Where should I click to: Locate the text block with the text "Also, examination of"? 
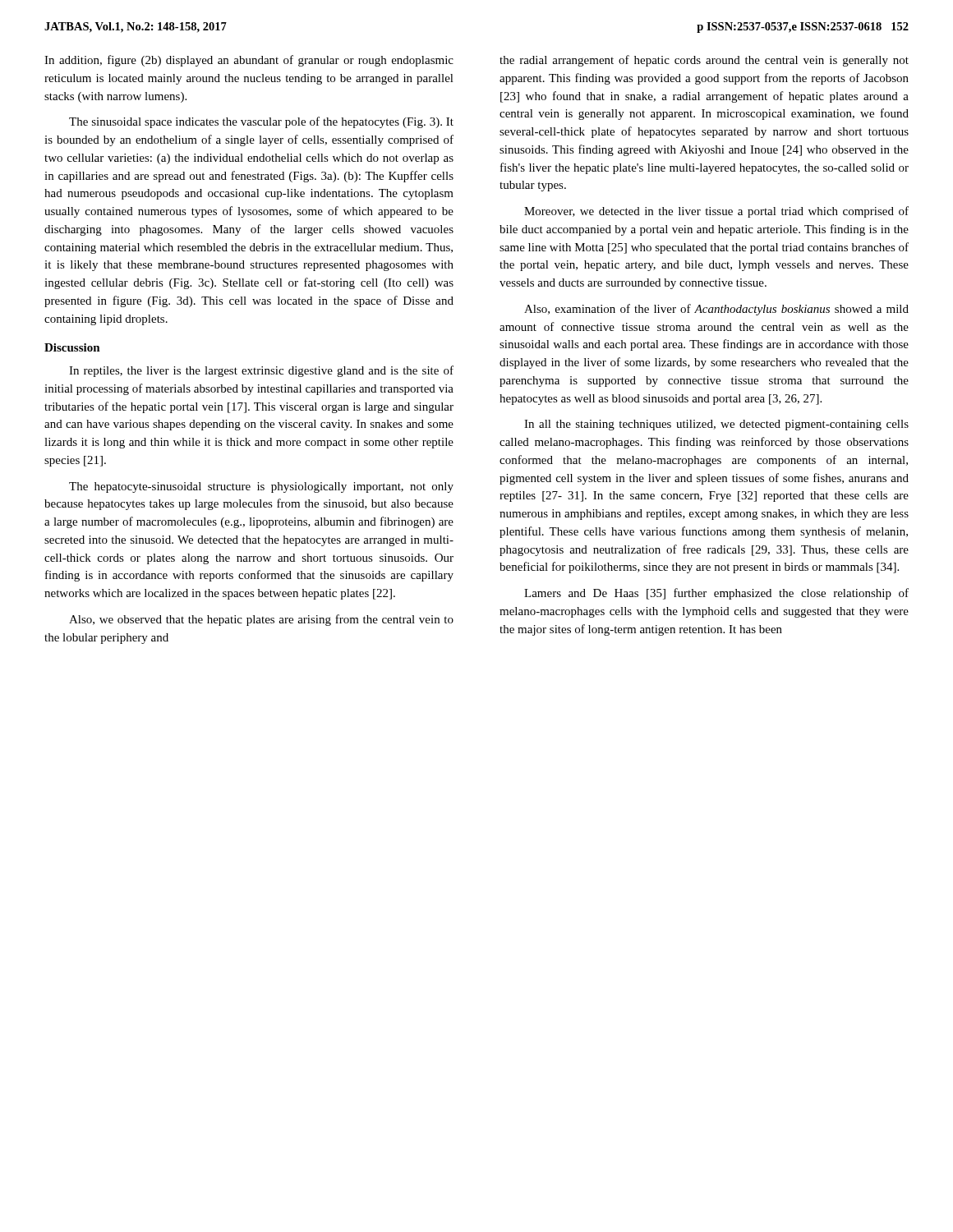pyautogui.click(x=704, y=354)
